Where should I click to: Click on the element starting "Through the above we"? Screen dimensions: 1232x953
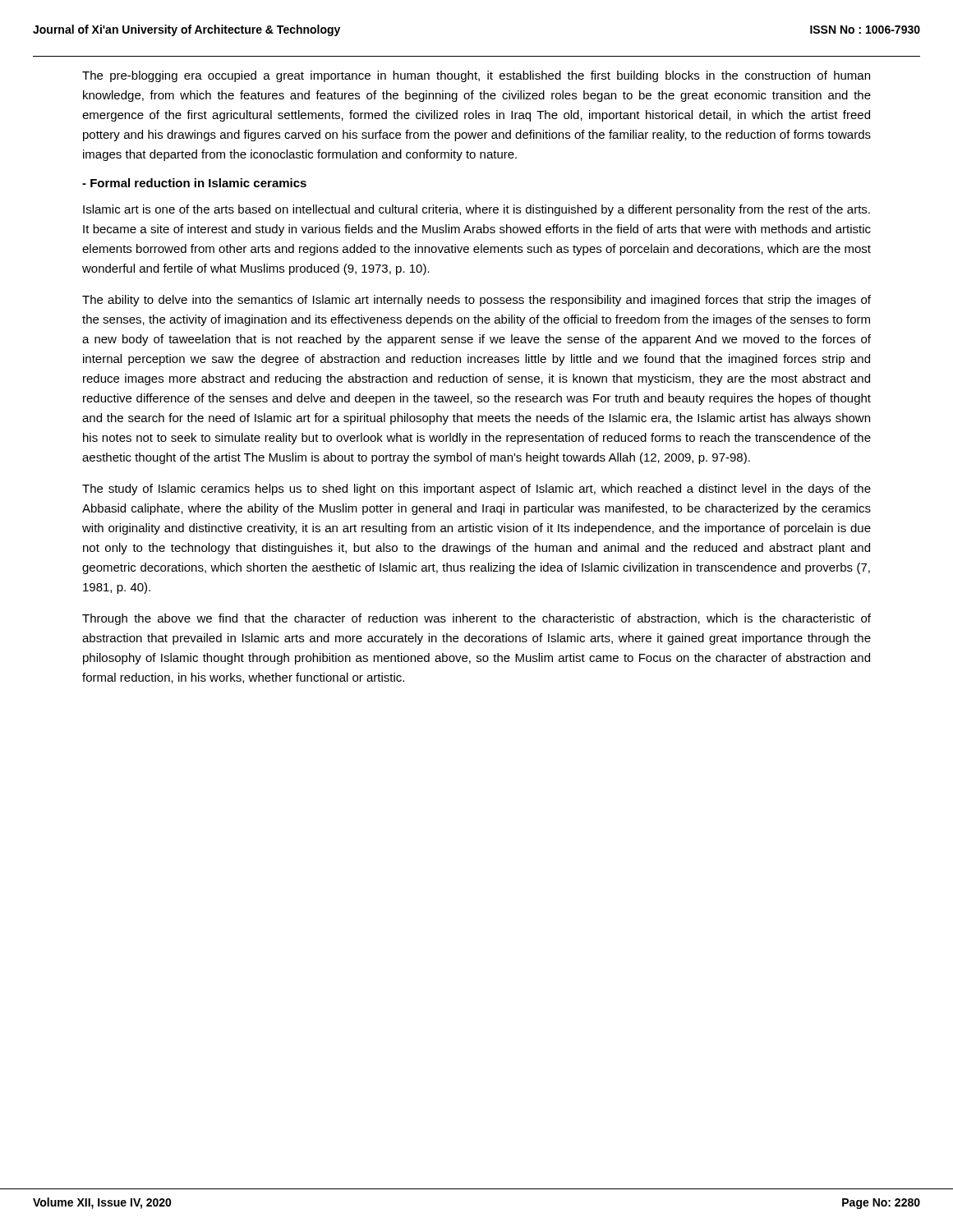(476, 648)
